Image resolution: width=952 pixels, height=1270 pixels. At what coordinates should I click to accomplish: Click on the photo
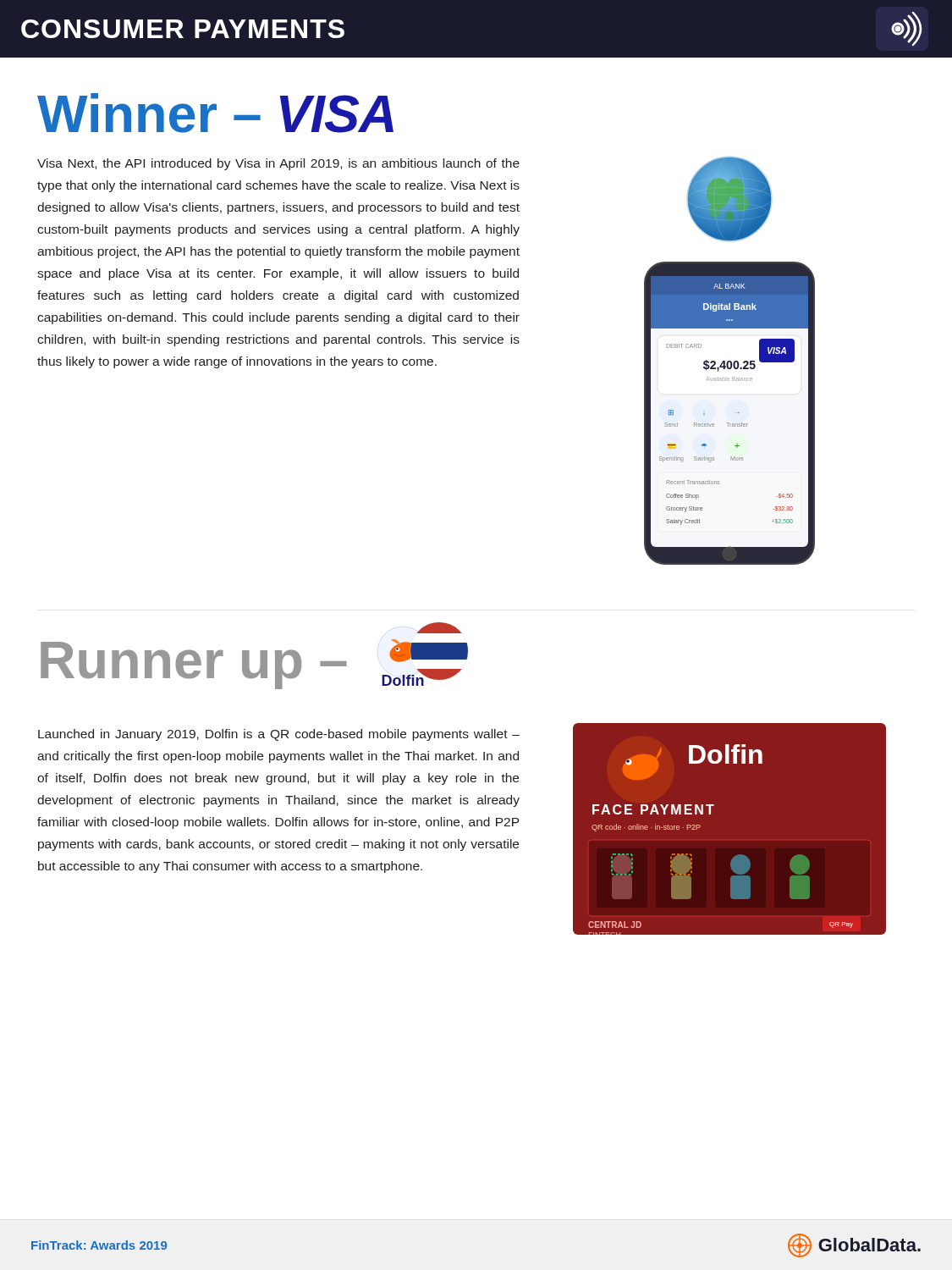729,829
